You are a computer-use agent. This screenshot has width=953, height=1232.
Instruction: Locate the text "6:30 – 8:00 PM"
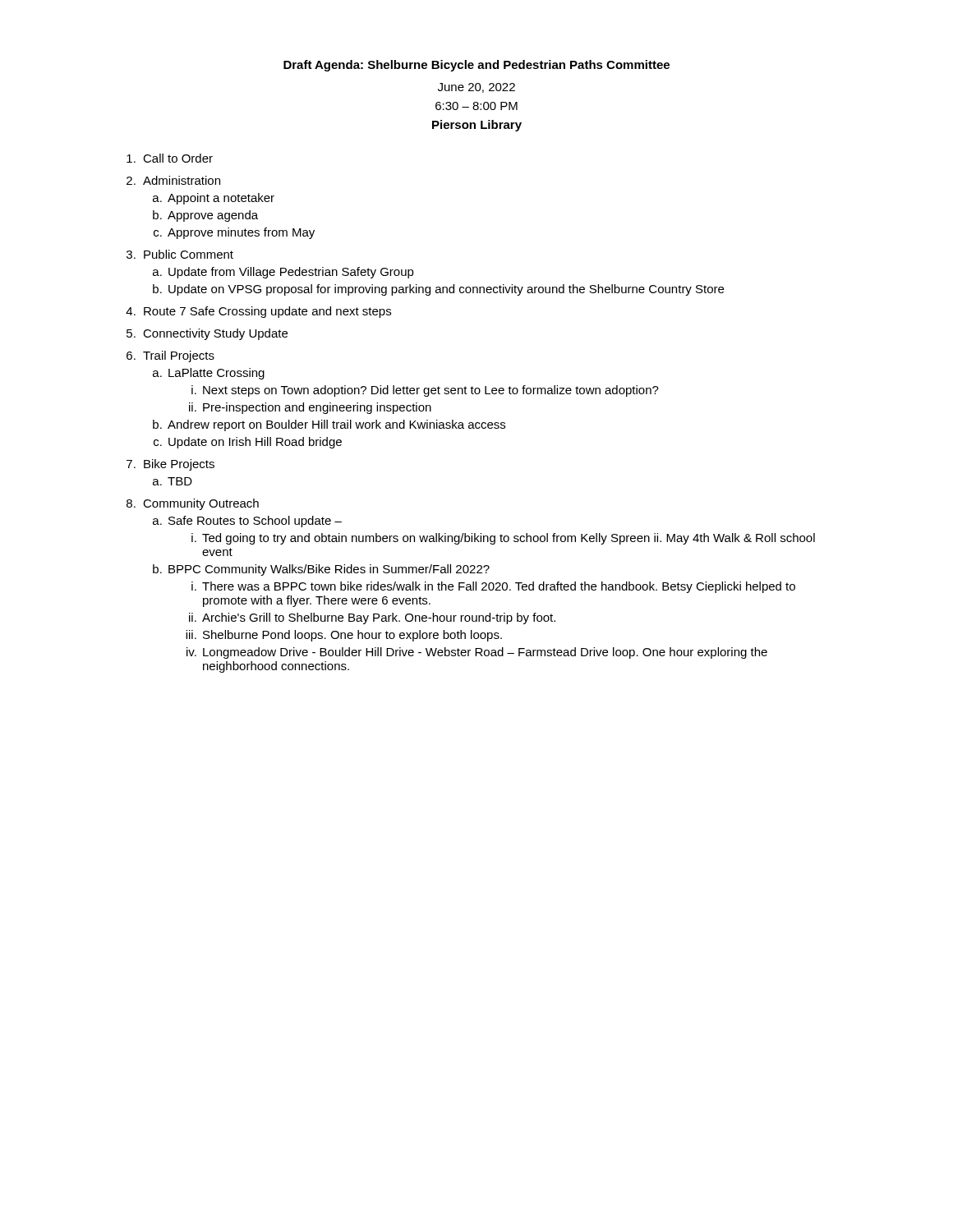coord(476,106)
